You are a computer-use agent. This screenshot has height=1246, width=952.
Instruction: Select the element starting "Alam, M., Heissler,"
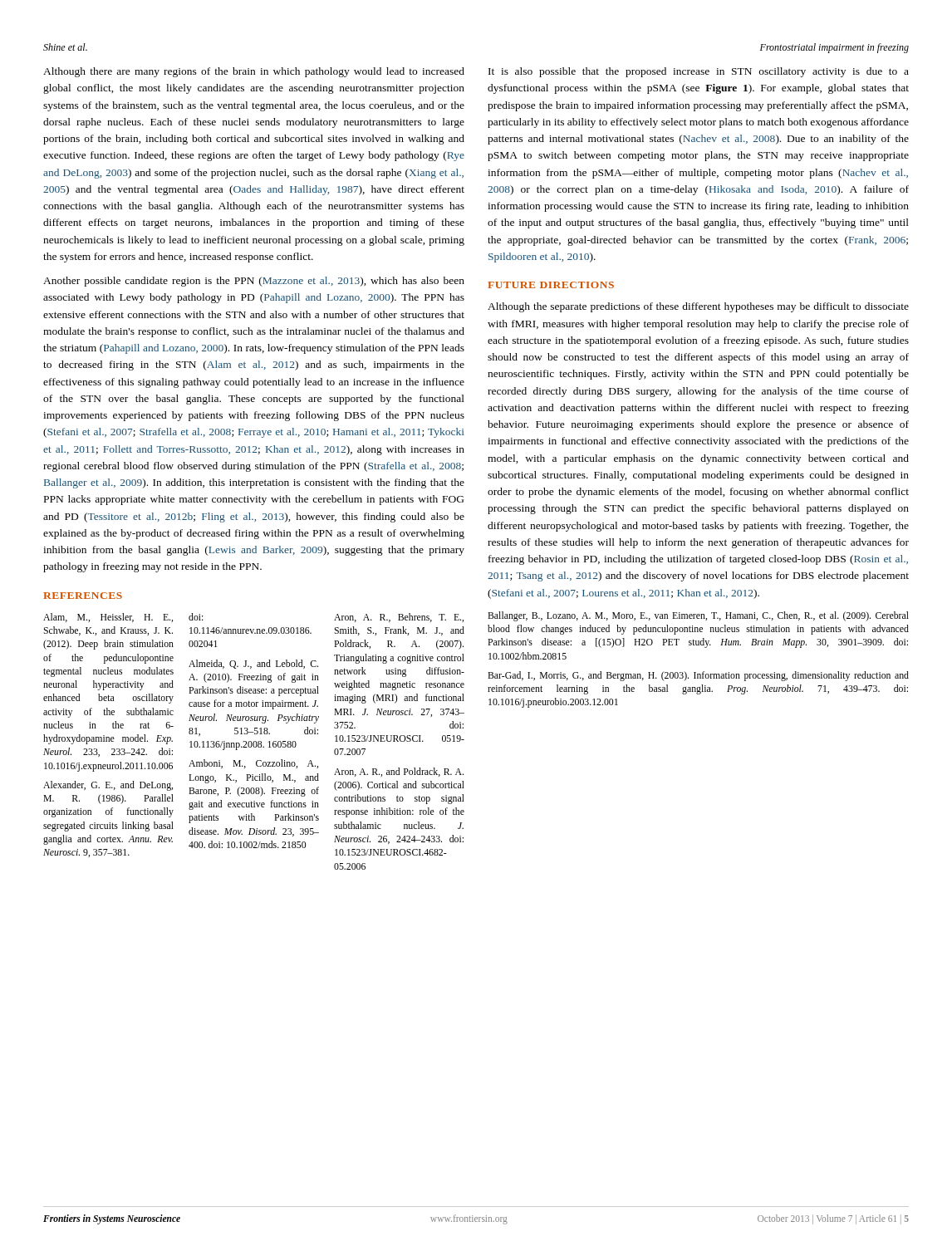108,691
